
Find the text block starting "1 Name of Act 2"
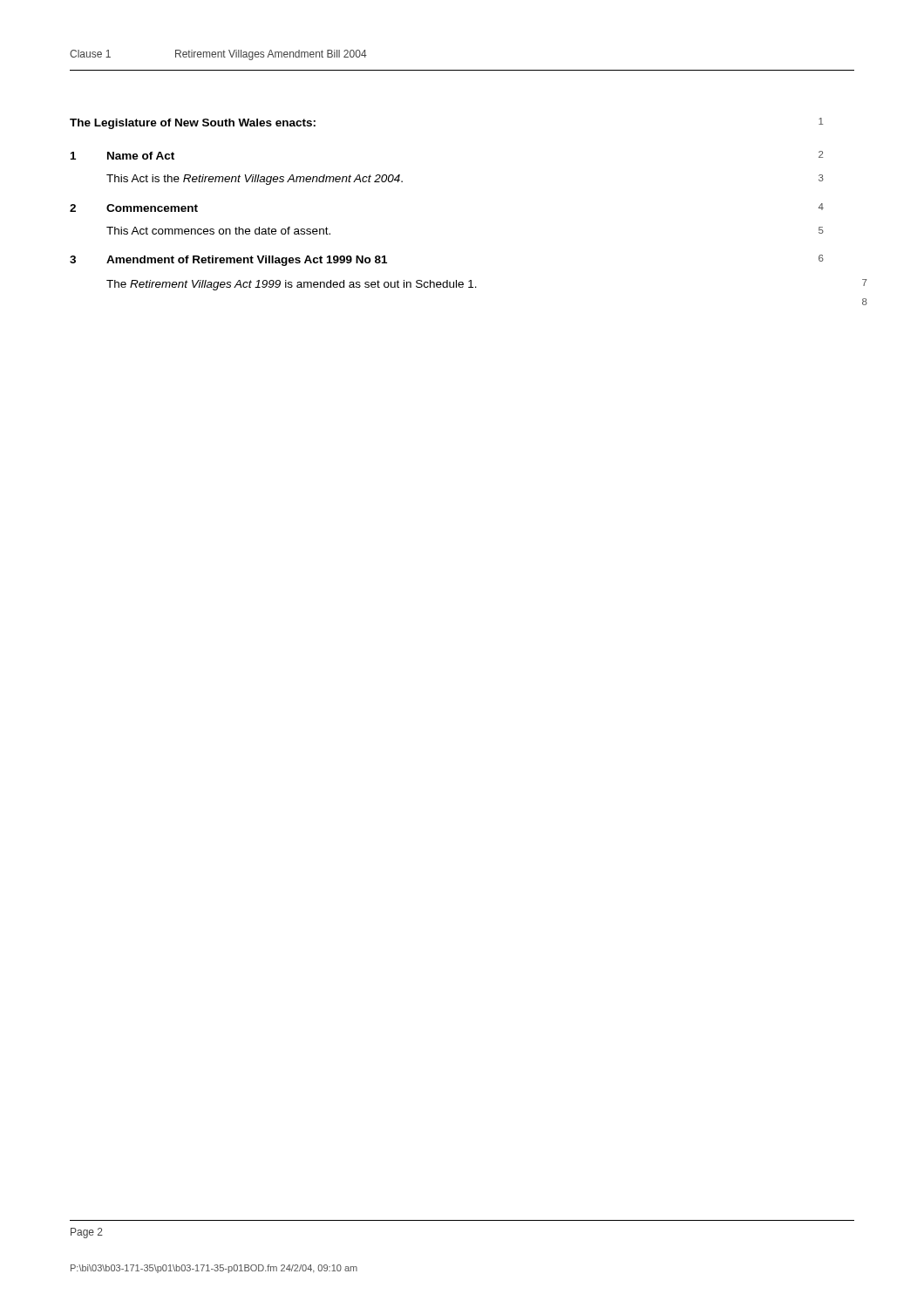(x=148, y=155)
